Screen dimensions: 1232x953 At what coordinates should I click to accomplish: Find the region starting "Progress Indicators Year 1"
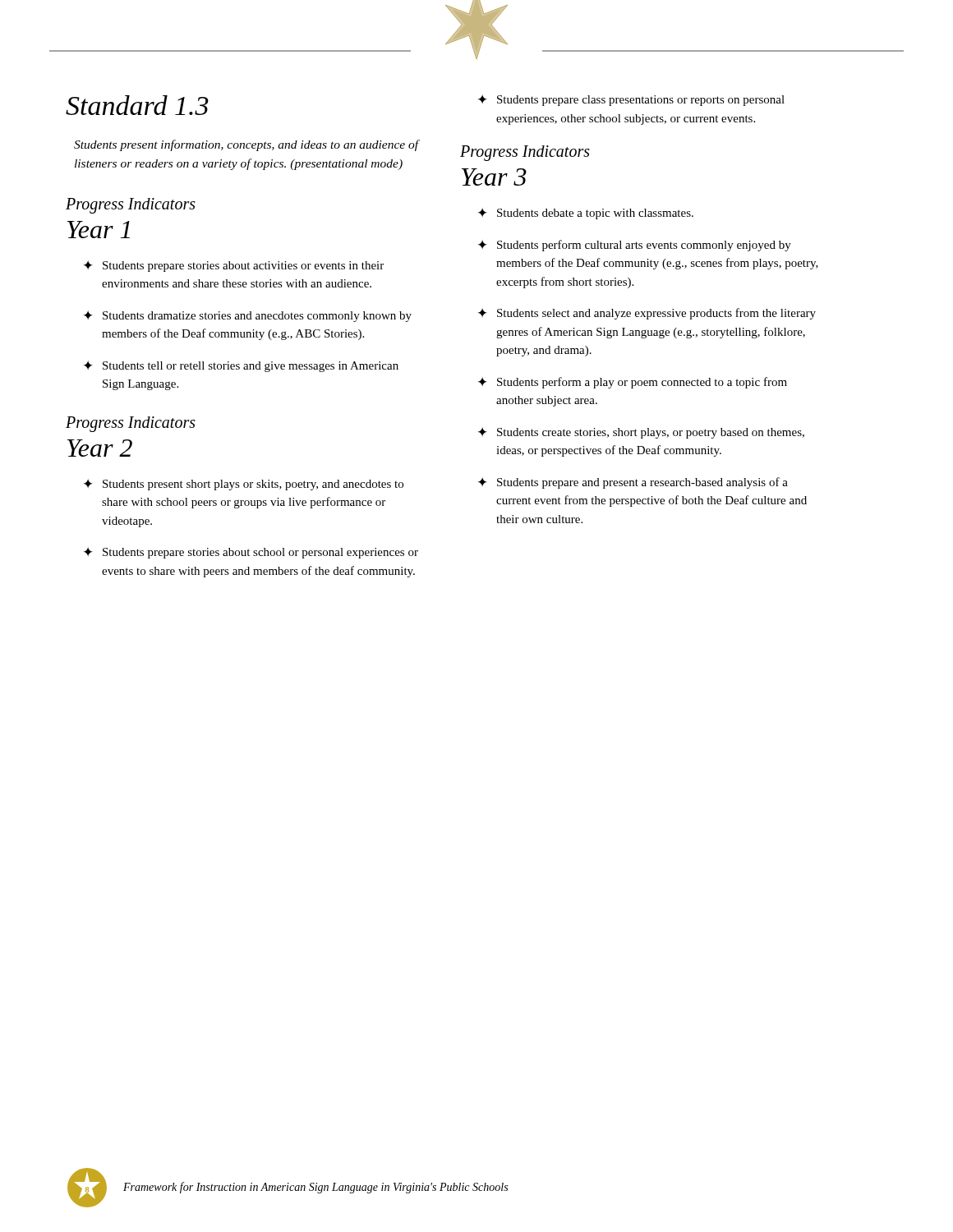pyautogui.click(x=131, y=206)
